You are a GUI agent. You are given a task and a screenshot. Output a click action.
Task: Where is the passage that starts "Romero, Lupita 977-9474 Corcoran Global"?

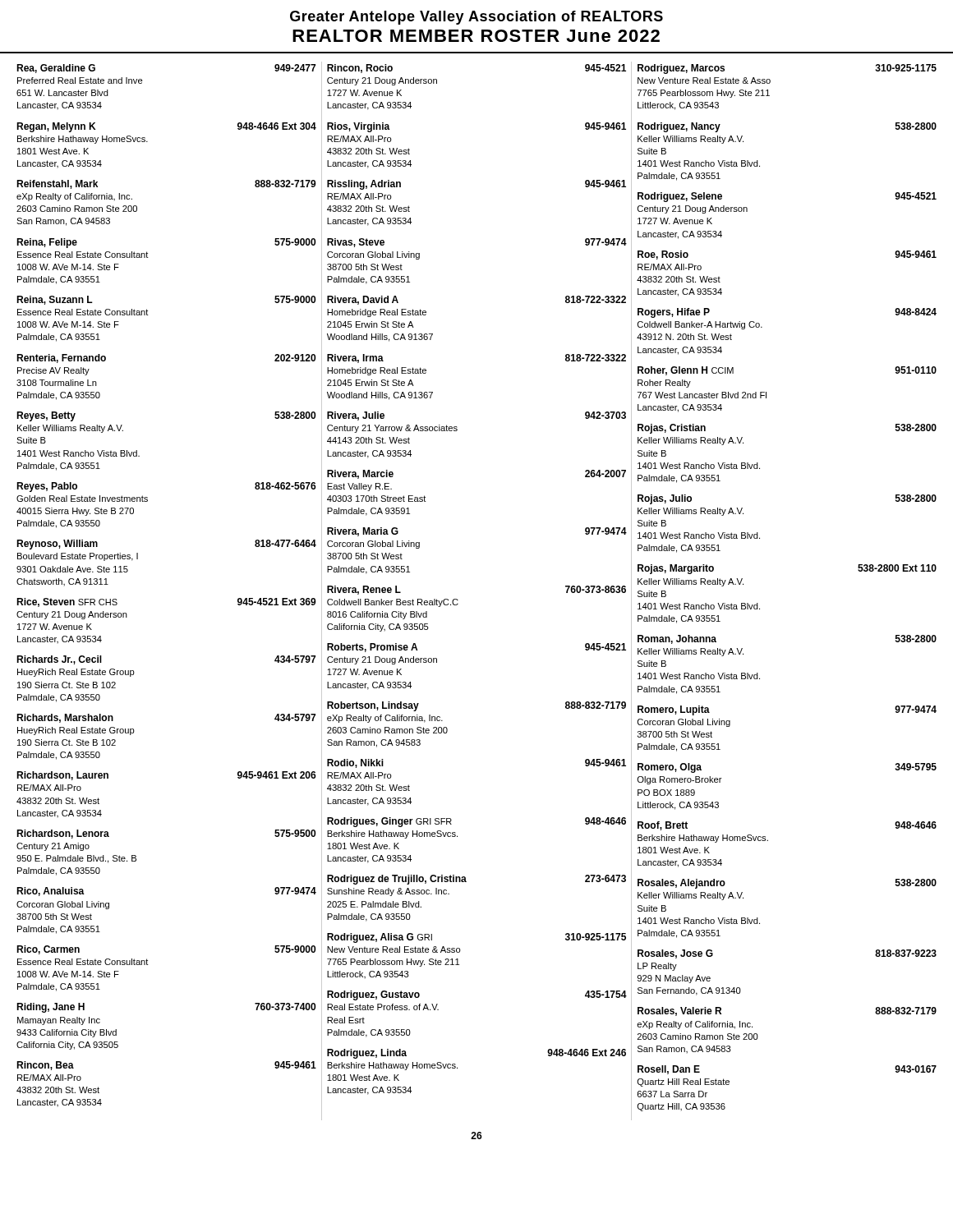tap(666, 710)
